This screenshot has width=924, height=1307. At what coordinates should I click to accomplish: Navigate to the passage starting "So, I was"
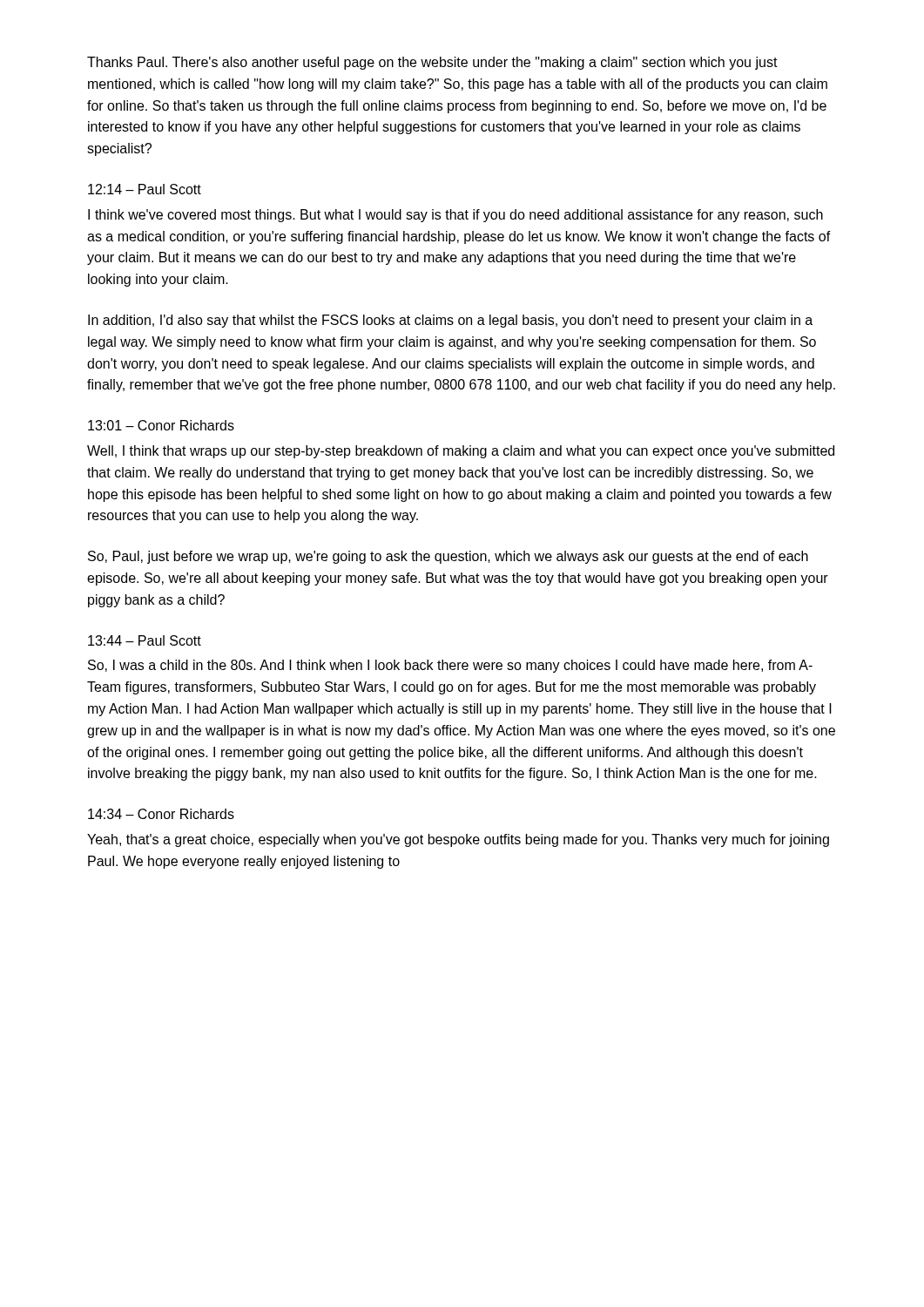[461, 720]
